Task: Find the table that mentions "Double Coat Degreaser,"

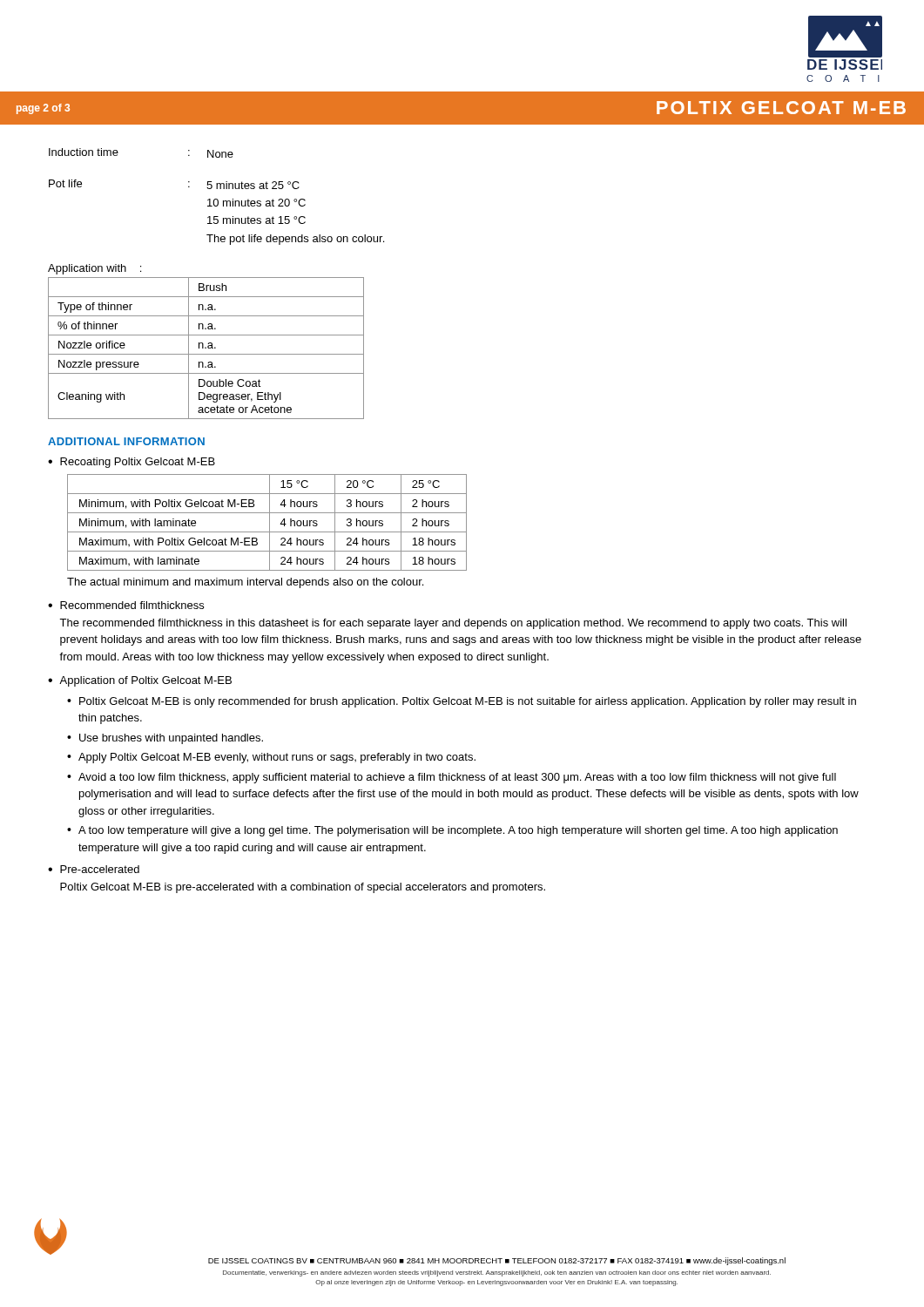Action: 462,348
